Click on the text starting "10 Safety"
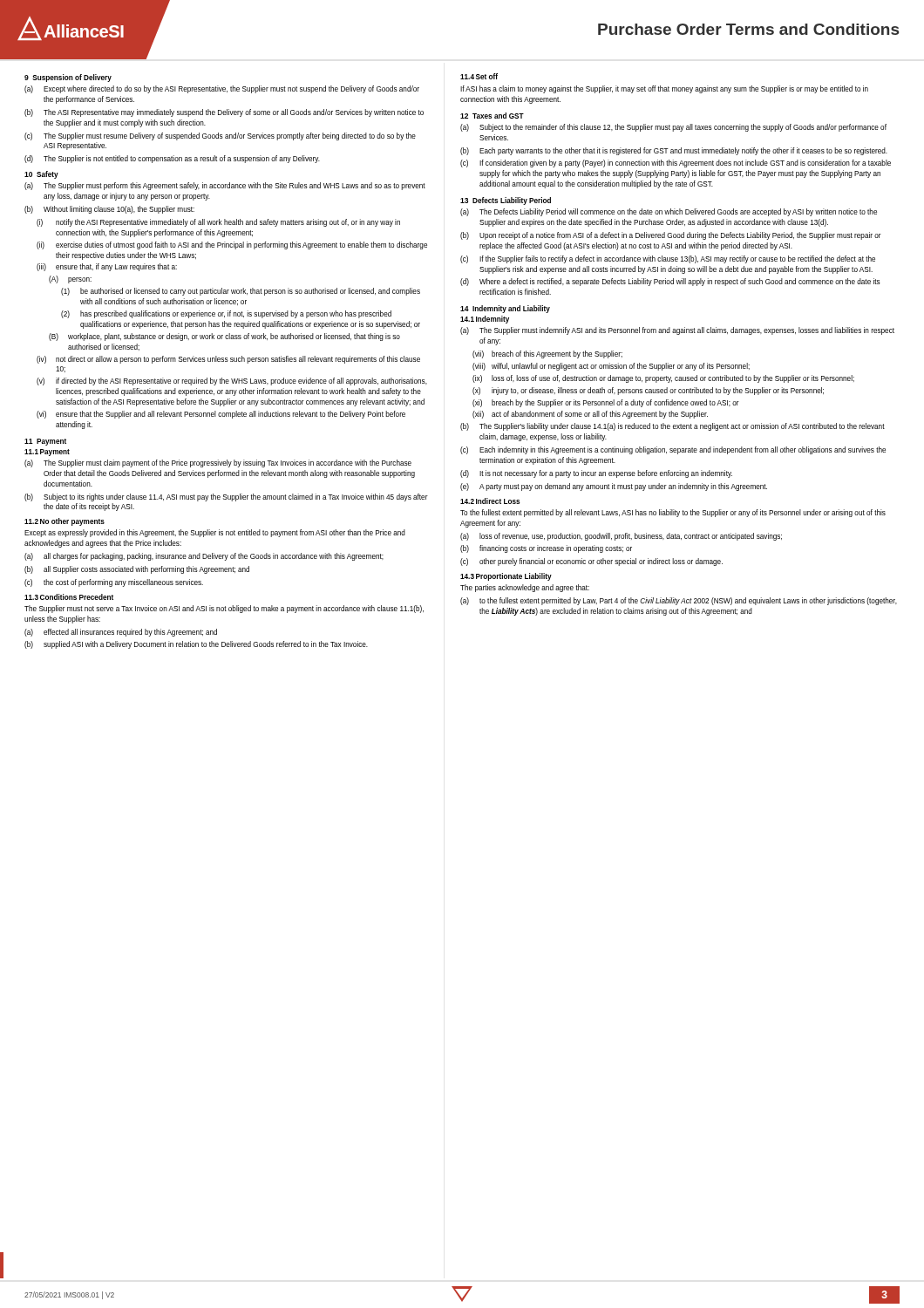Screen dimensions: 1308x924 point(41,175)
